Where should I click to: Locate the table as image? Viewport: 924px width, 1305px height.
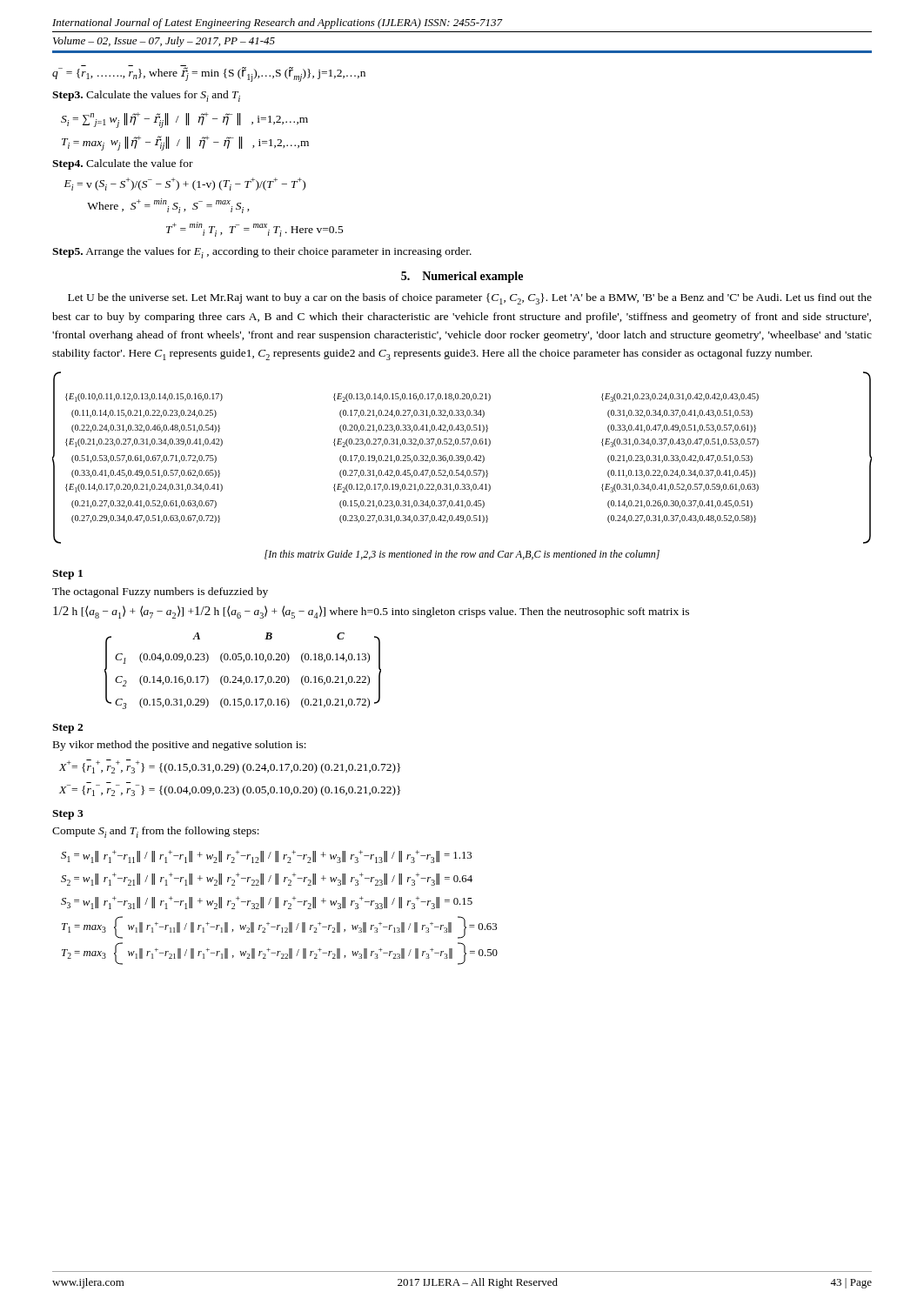(488, 670)
